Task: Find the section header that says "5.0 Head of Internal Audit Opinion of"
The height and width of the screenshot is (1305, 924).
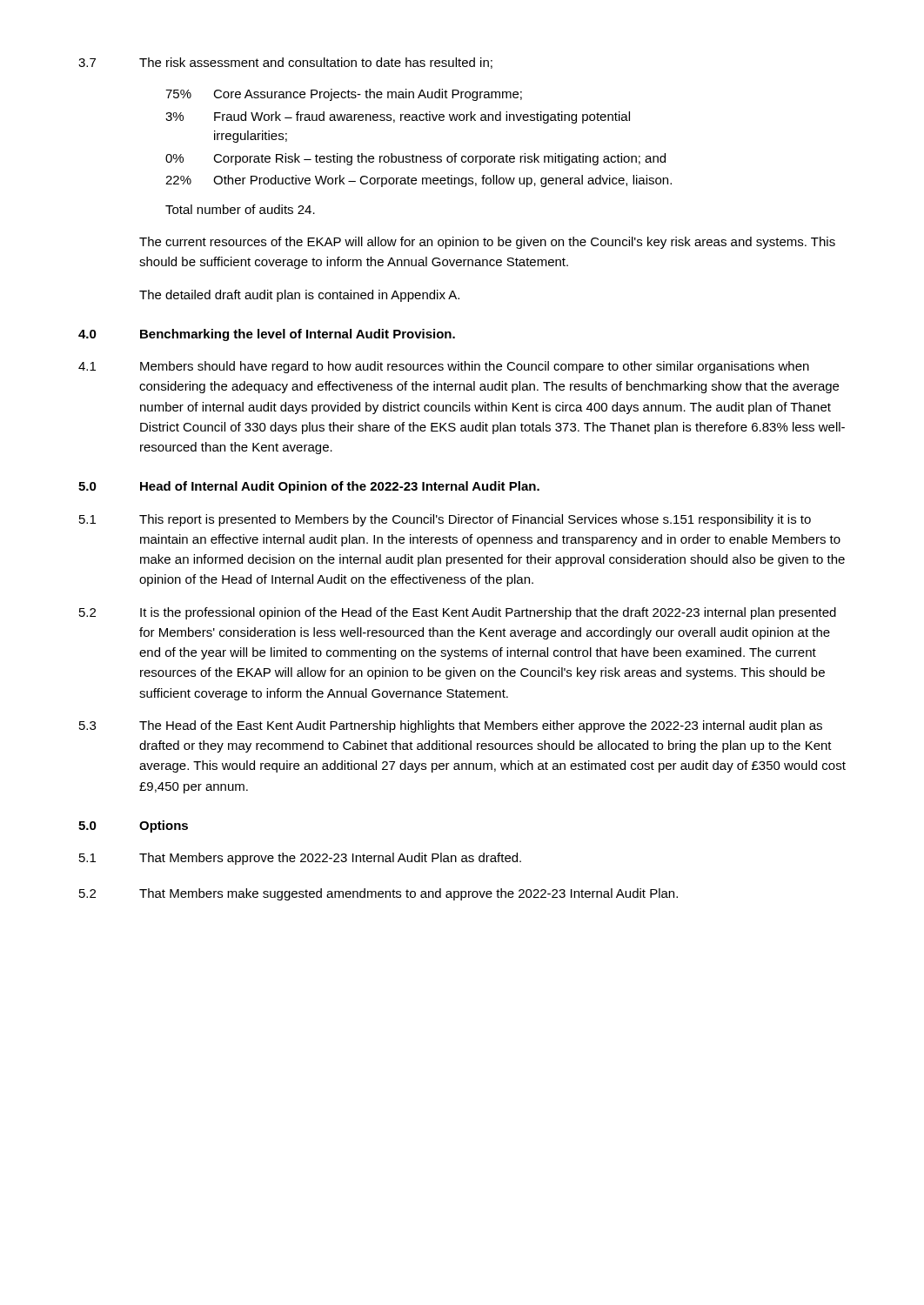Action: tap(462, 486)
